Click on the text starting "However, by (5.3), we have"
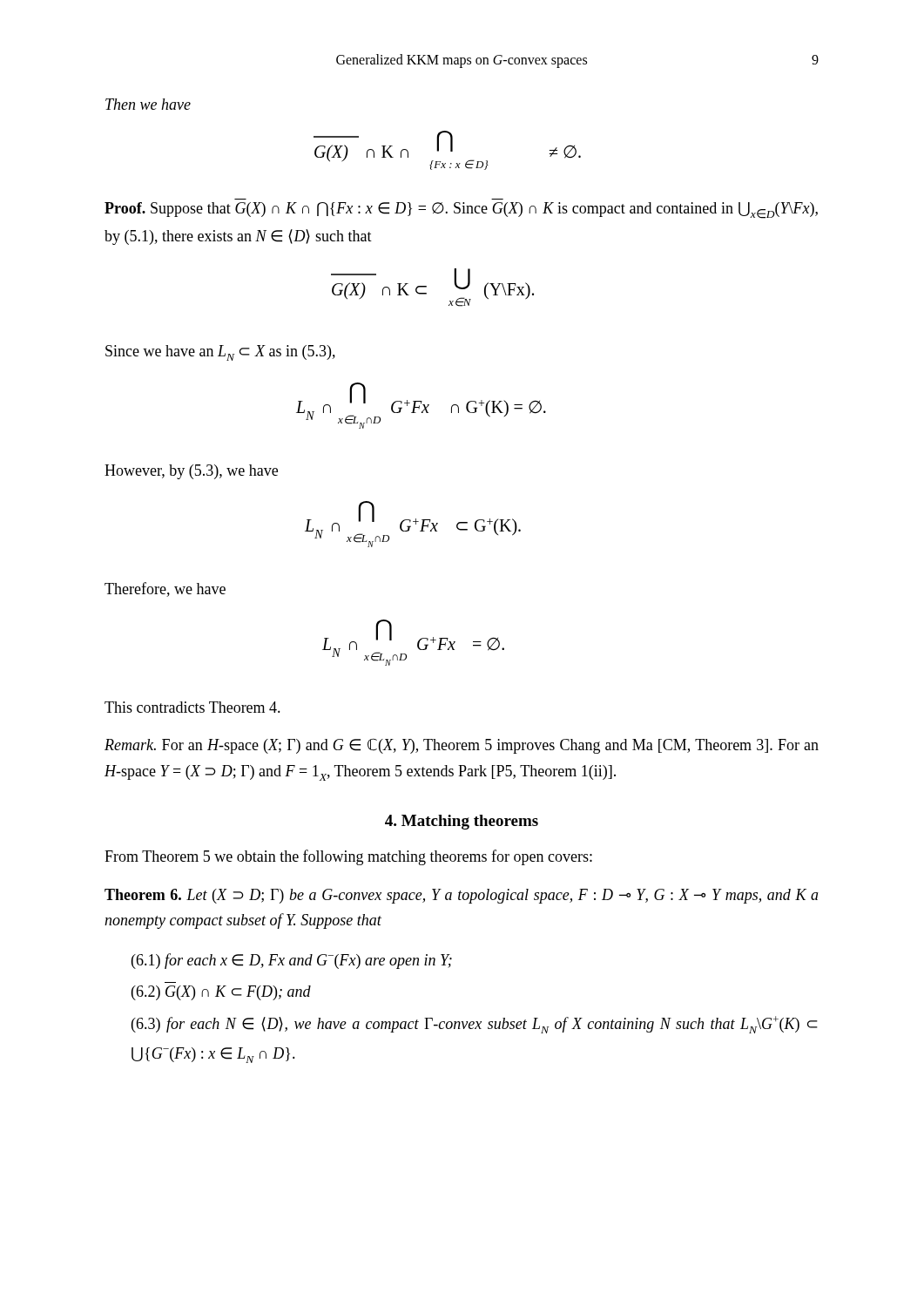The height and width of the screenshot is (1307, 924). (x=191, y=471)
